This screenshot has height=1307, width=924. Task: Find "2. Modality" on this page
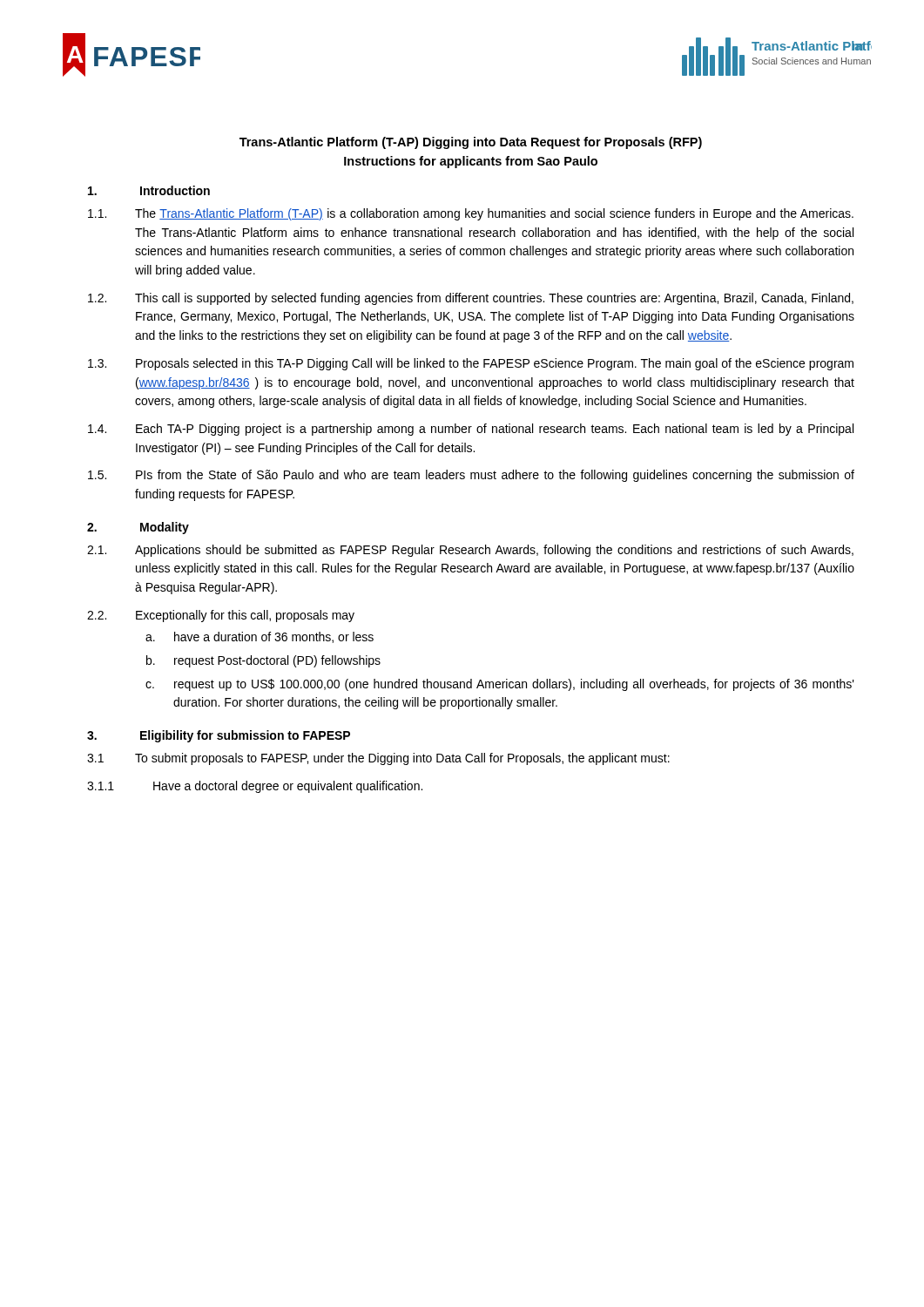(138, 527)
